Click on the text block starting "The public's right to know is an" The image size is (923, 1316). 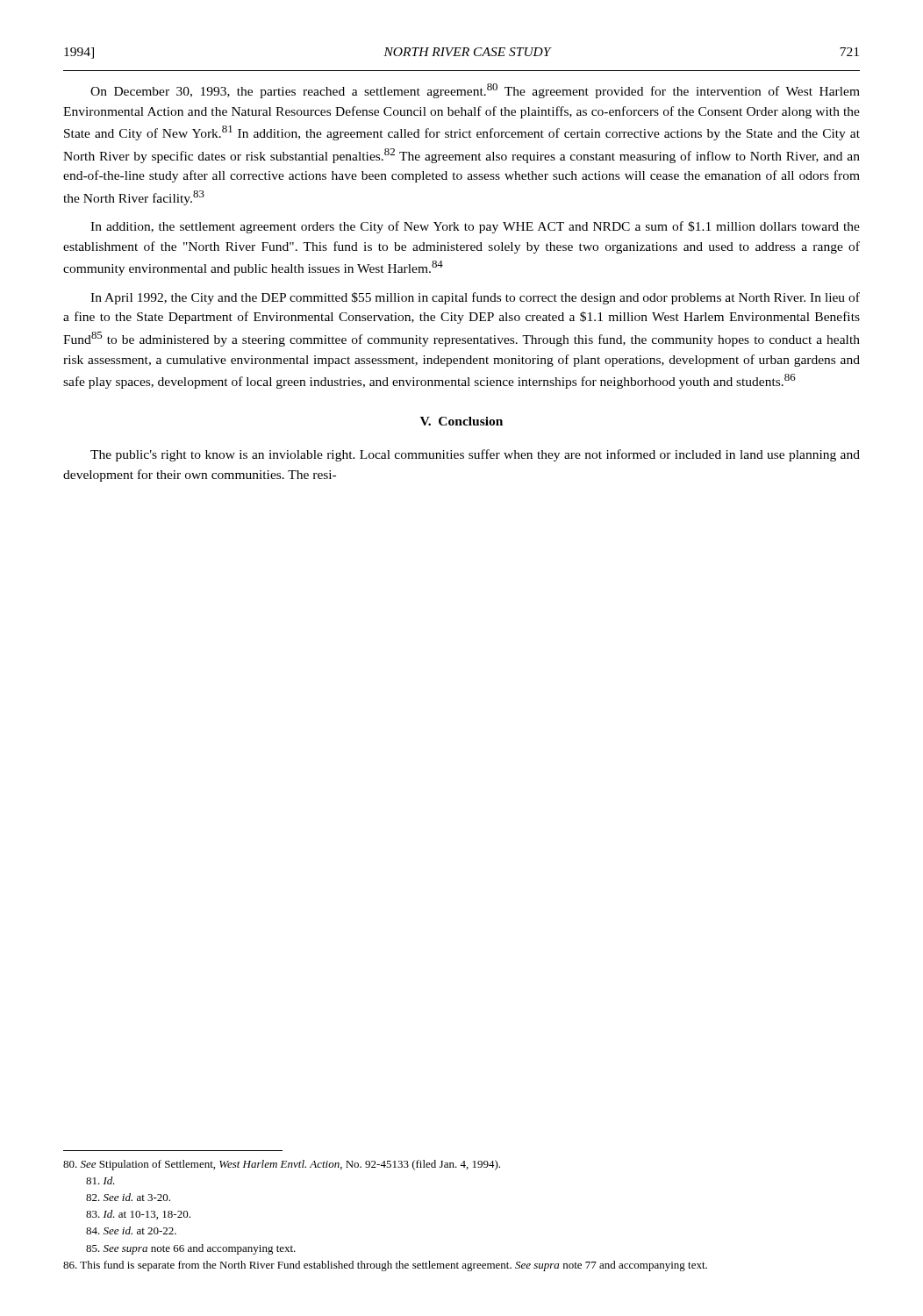(462, 464)
